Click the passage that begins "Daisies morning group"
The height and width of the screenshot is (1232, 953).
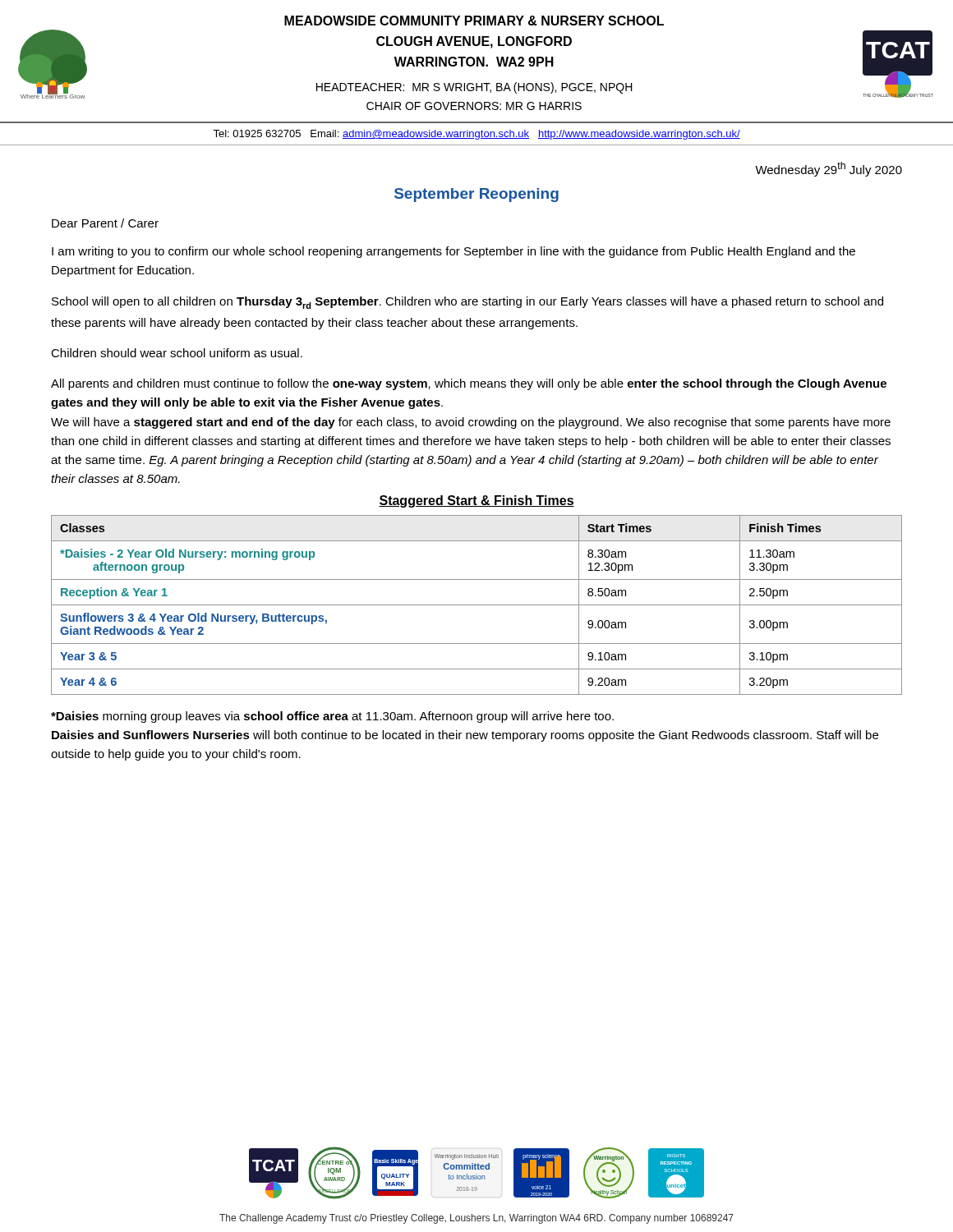(x=465, y=735)
